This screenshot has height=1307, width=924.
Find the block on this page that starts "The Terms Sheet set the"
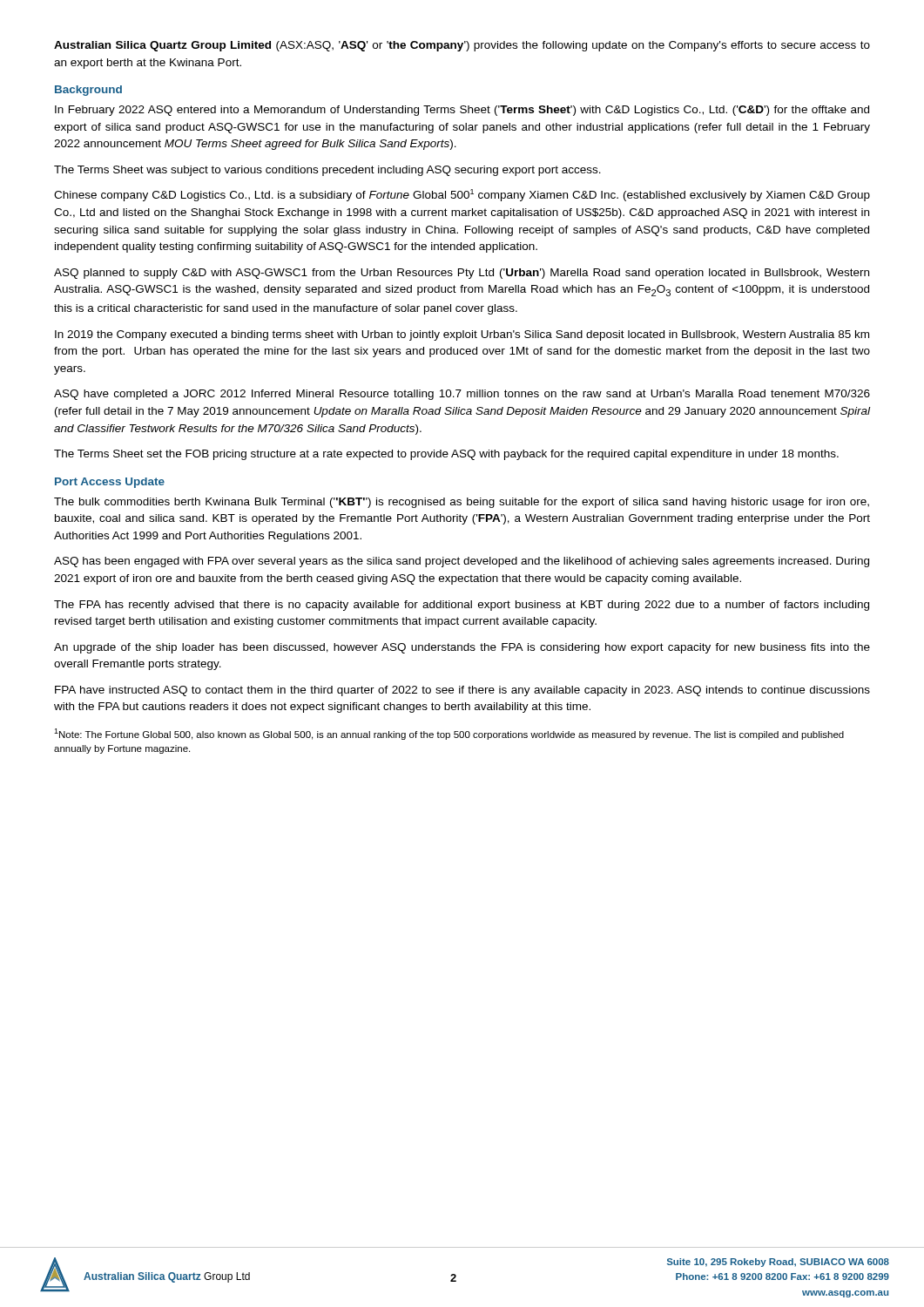tap(447, 454)
